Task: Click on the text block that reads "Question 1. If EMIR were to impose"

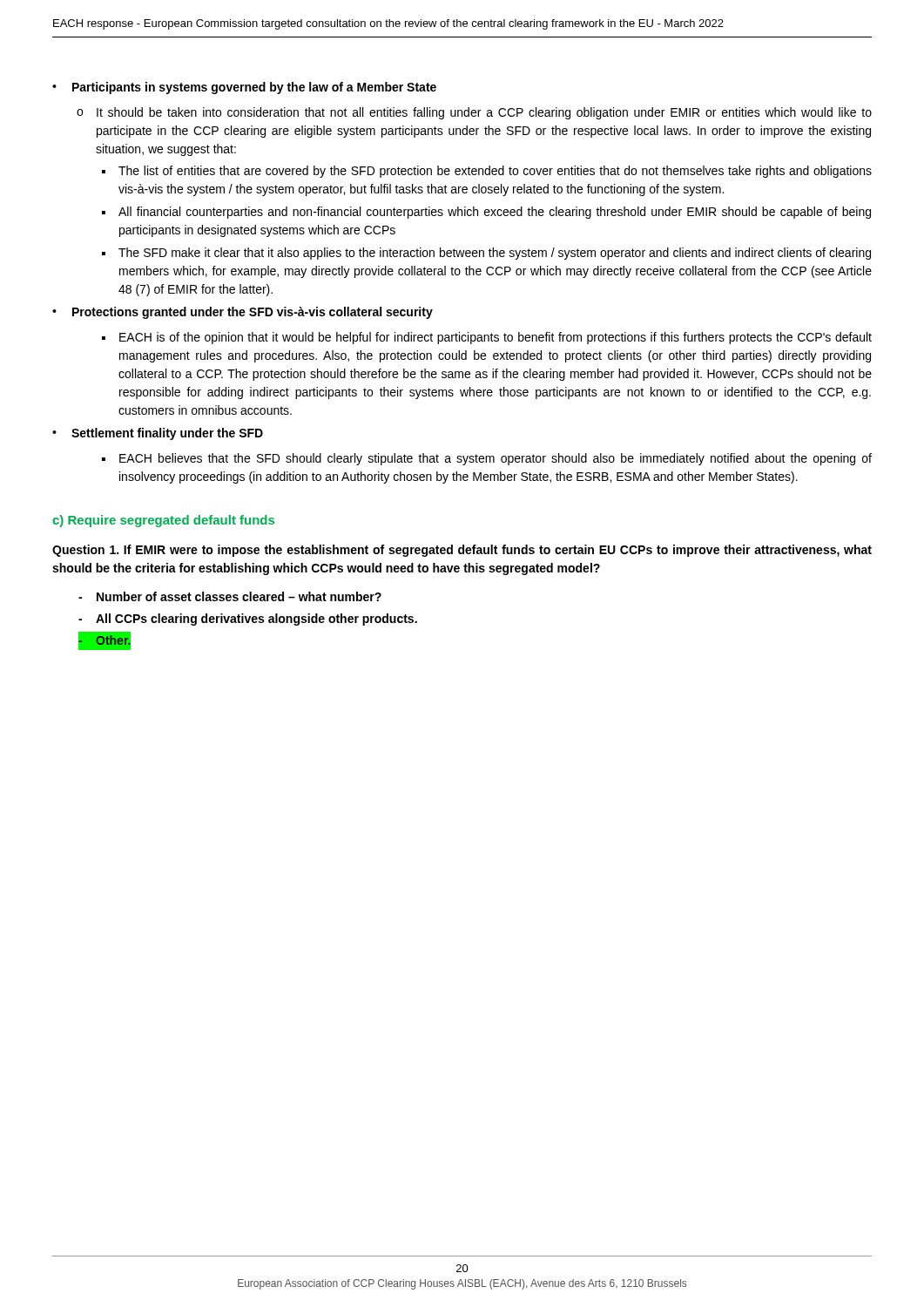Action: point(462,559)
